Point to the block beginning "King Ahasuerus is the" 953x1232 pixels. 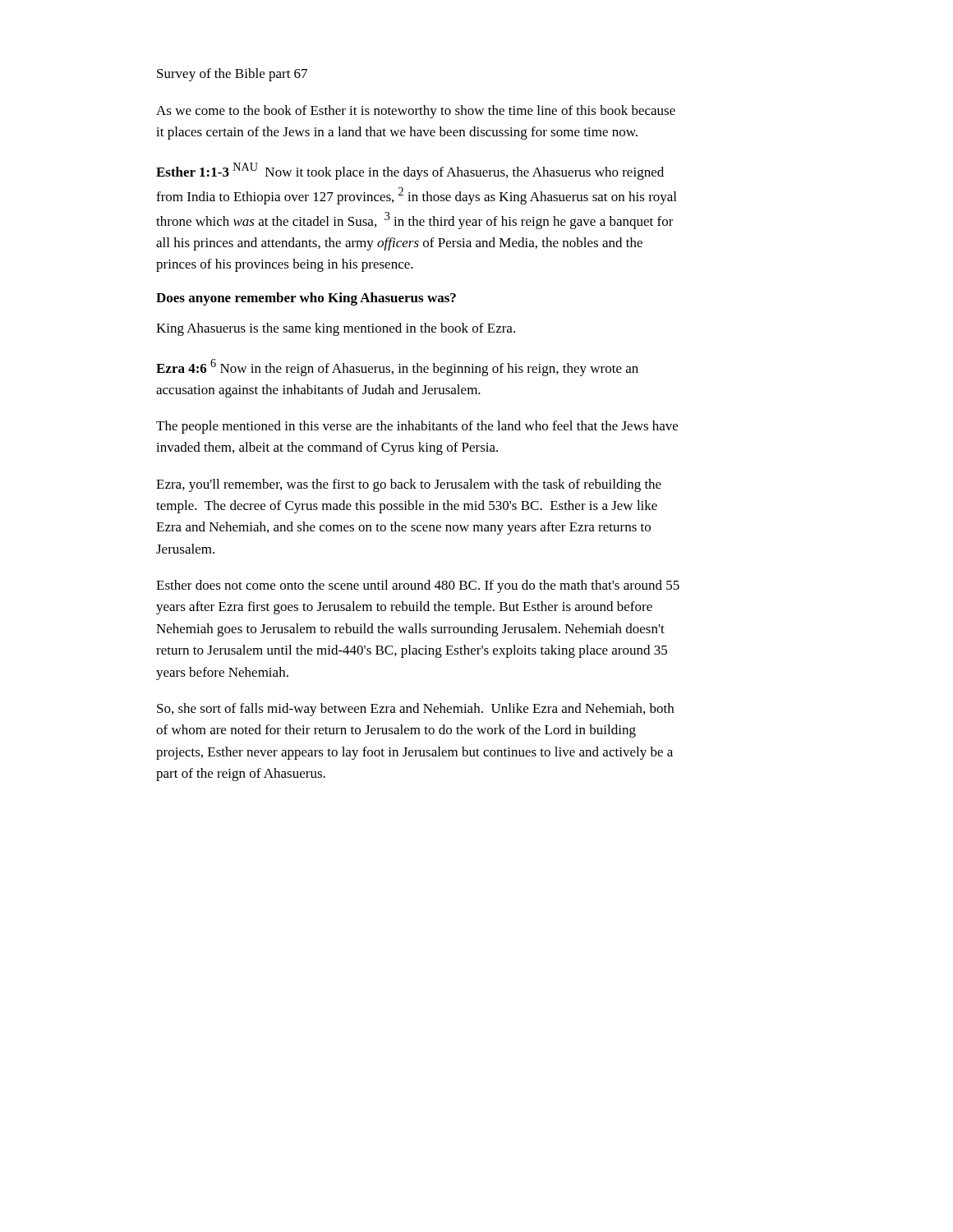336,328
